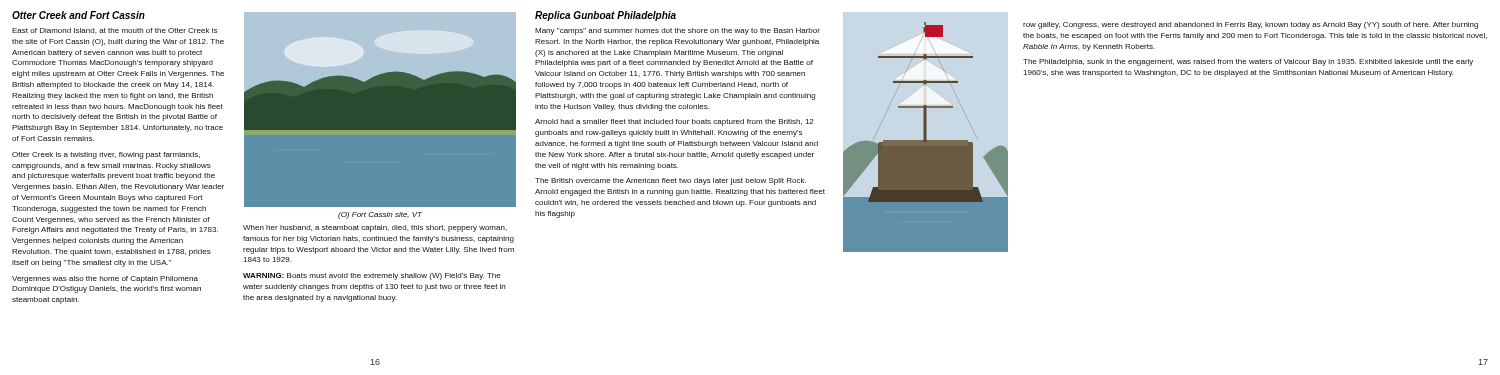Find the text block starting "East of Diamond Island,"
This screenshot has width=1500, height=375.
118,85
